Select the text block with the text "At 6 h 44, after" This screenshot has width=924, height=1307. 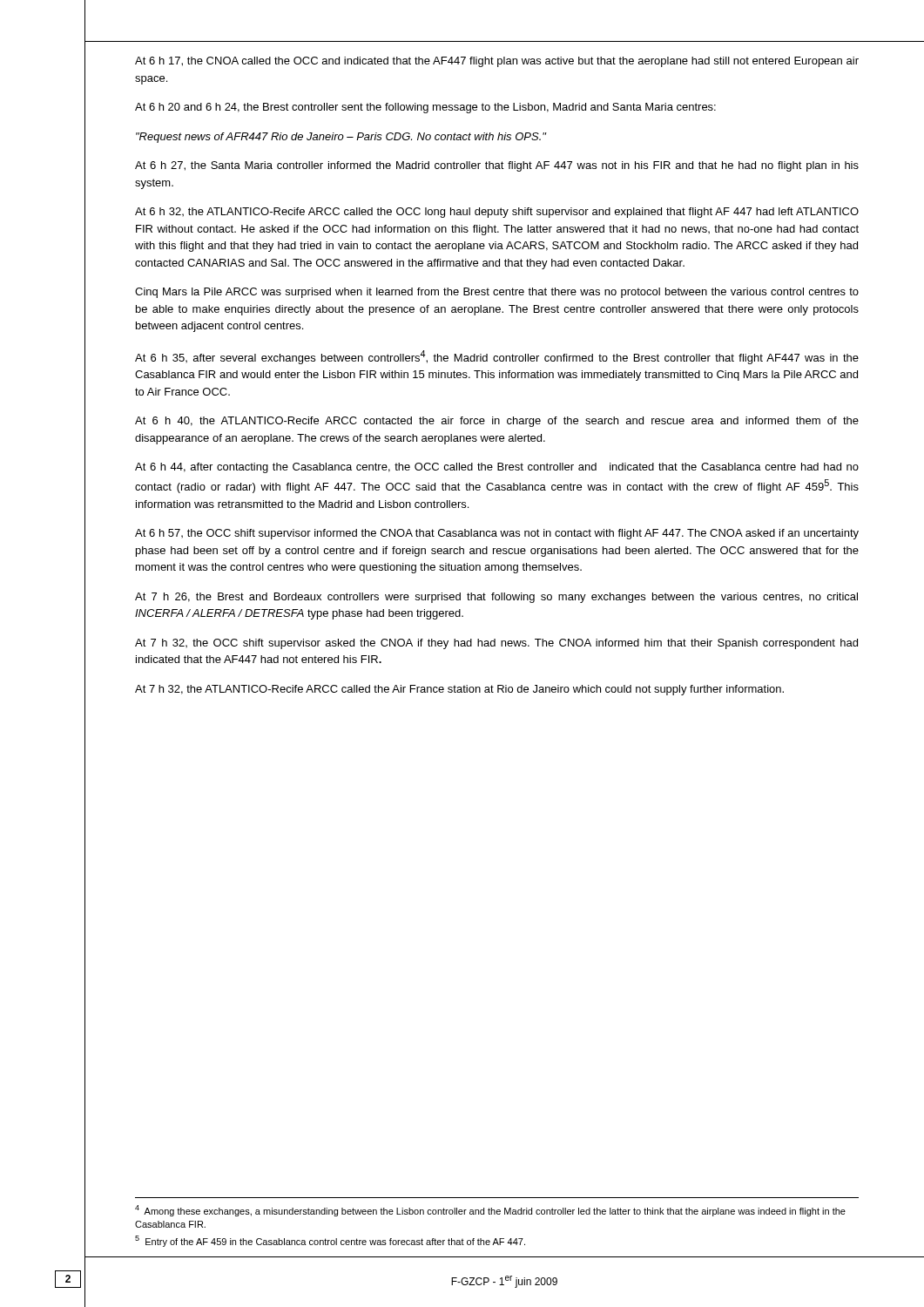[497, 485]
